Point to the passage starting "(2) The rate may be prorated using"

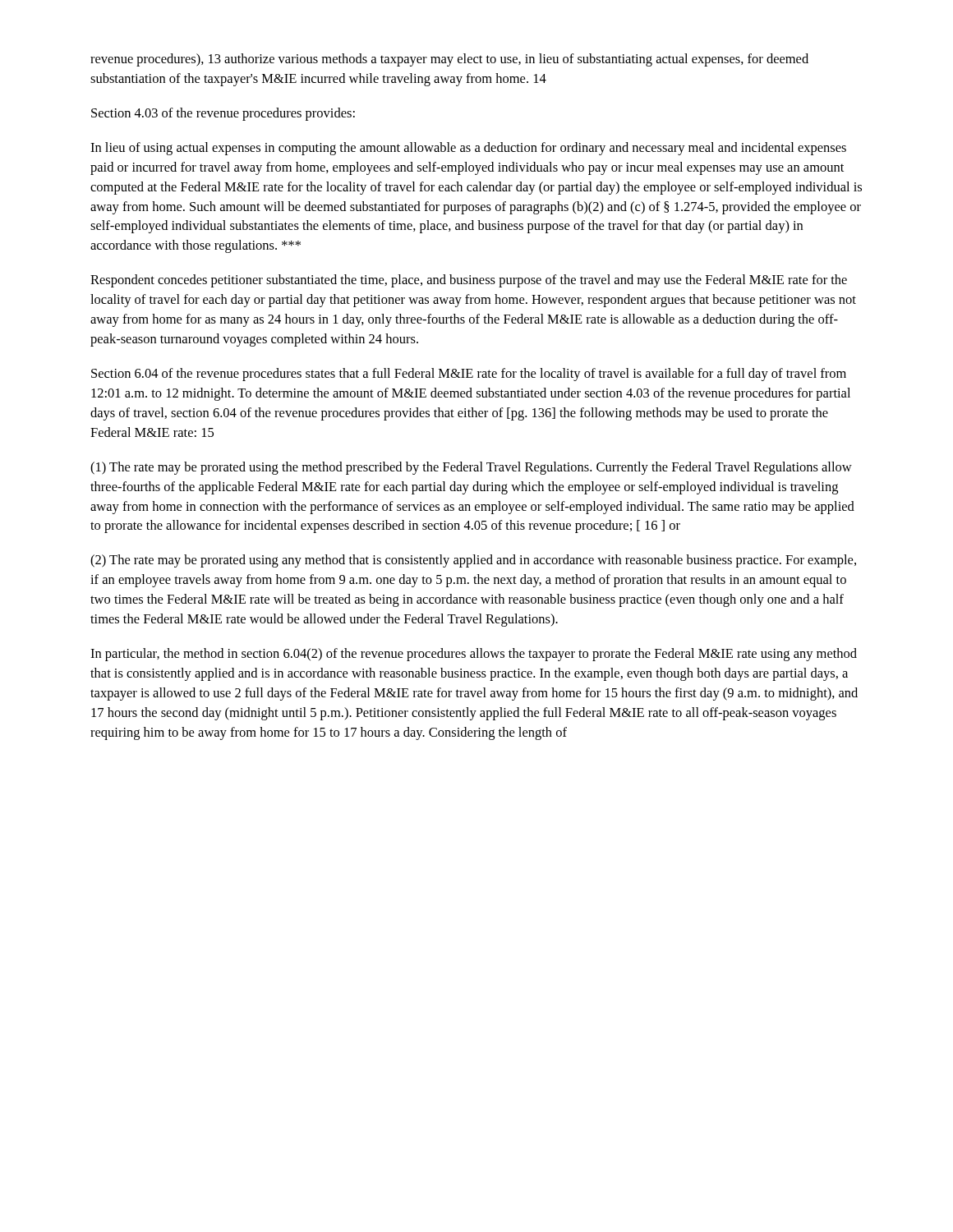tap(474, 590)
